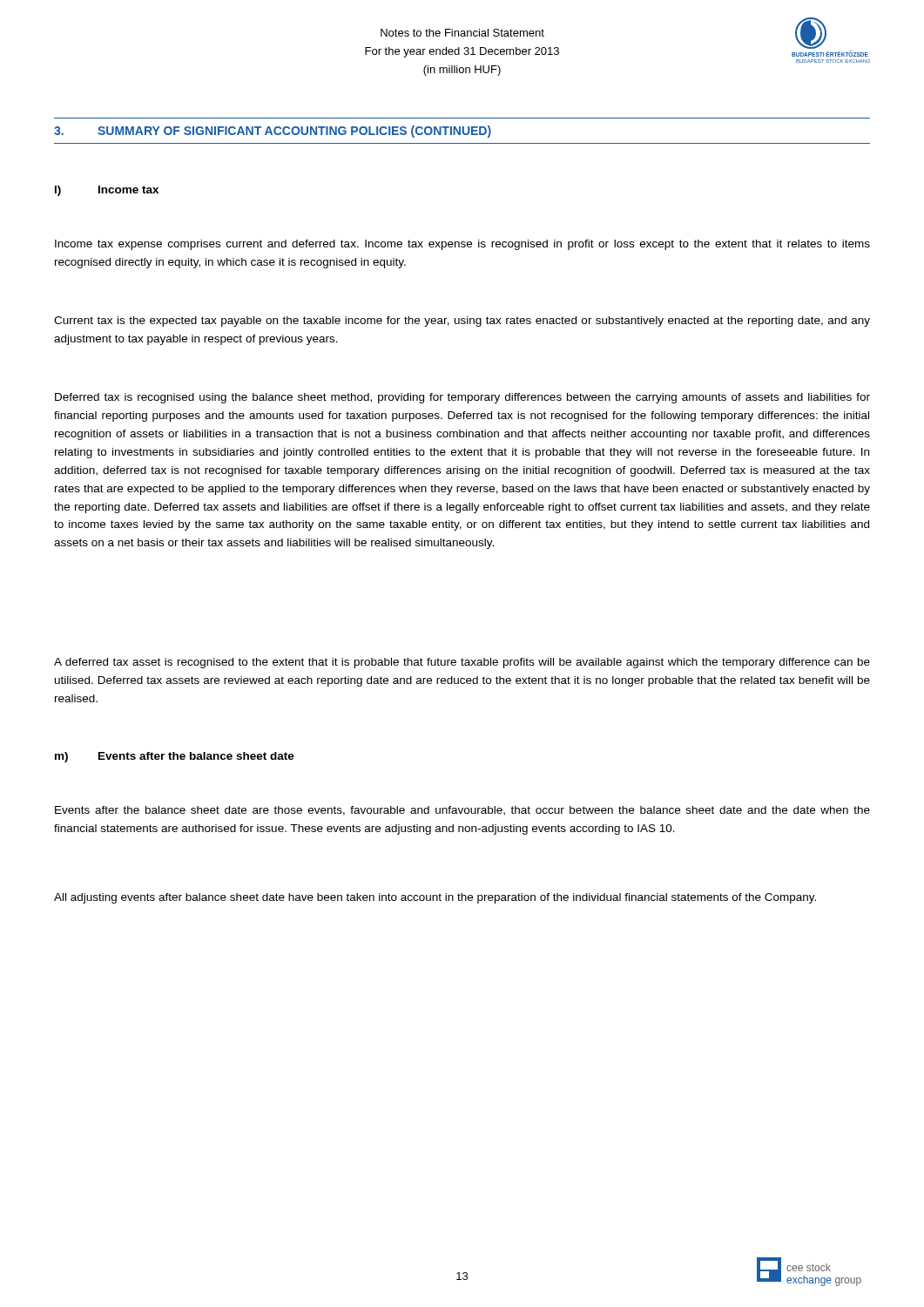Click on the section header that reads "3. SUMMARY OF SIGNIFICANT ACCOUNTING"
The image size is (924, 1307).
point(462,131)
